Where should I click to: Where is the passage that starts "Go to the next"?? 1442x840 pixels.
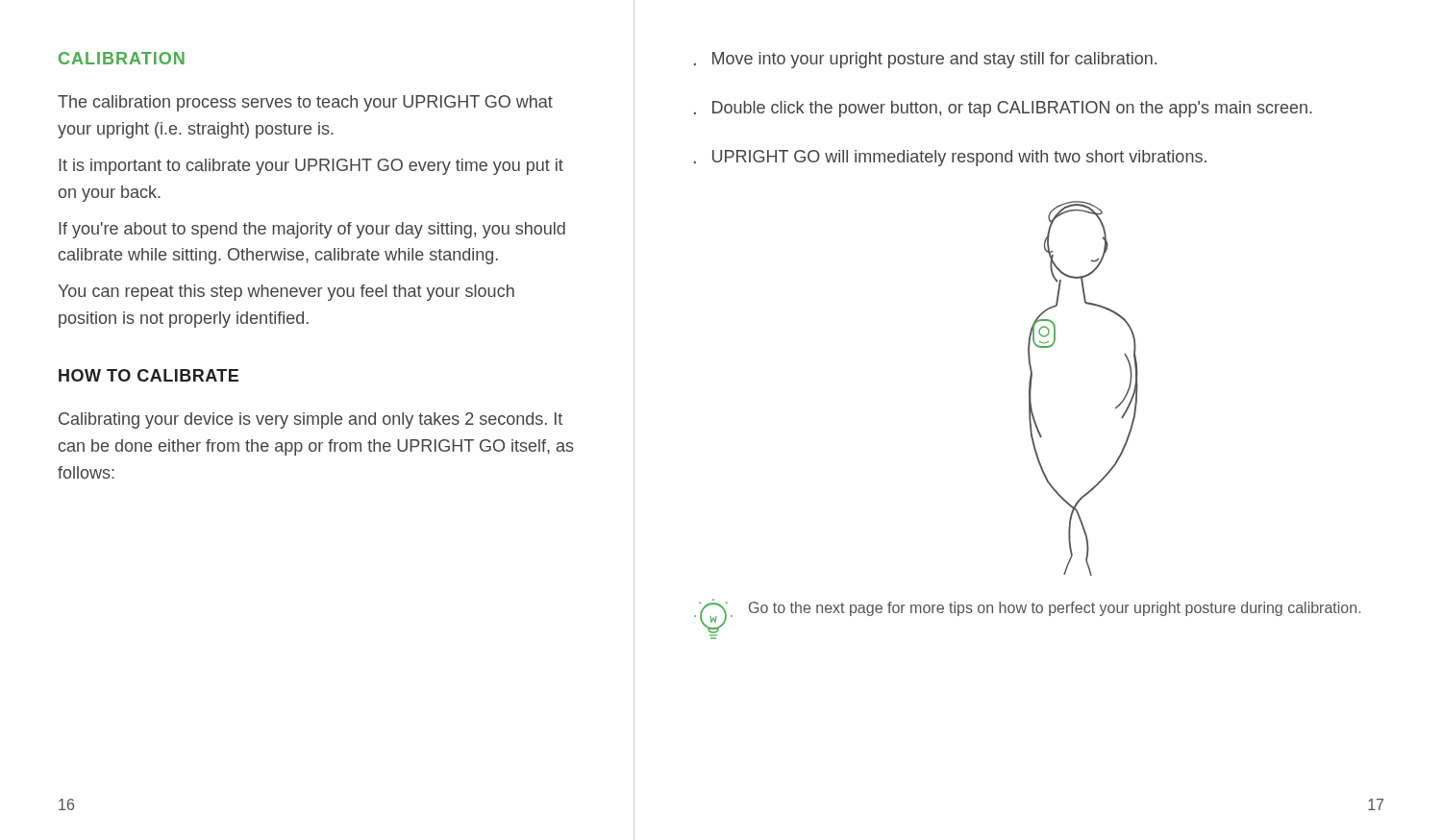pyautogui.click(x=1055, y=608)
